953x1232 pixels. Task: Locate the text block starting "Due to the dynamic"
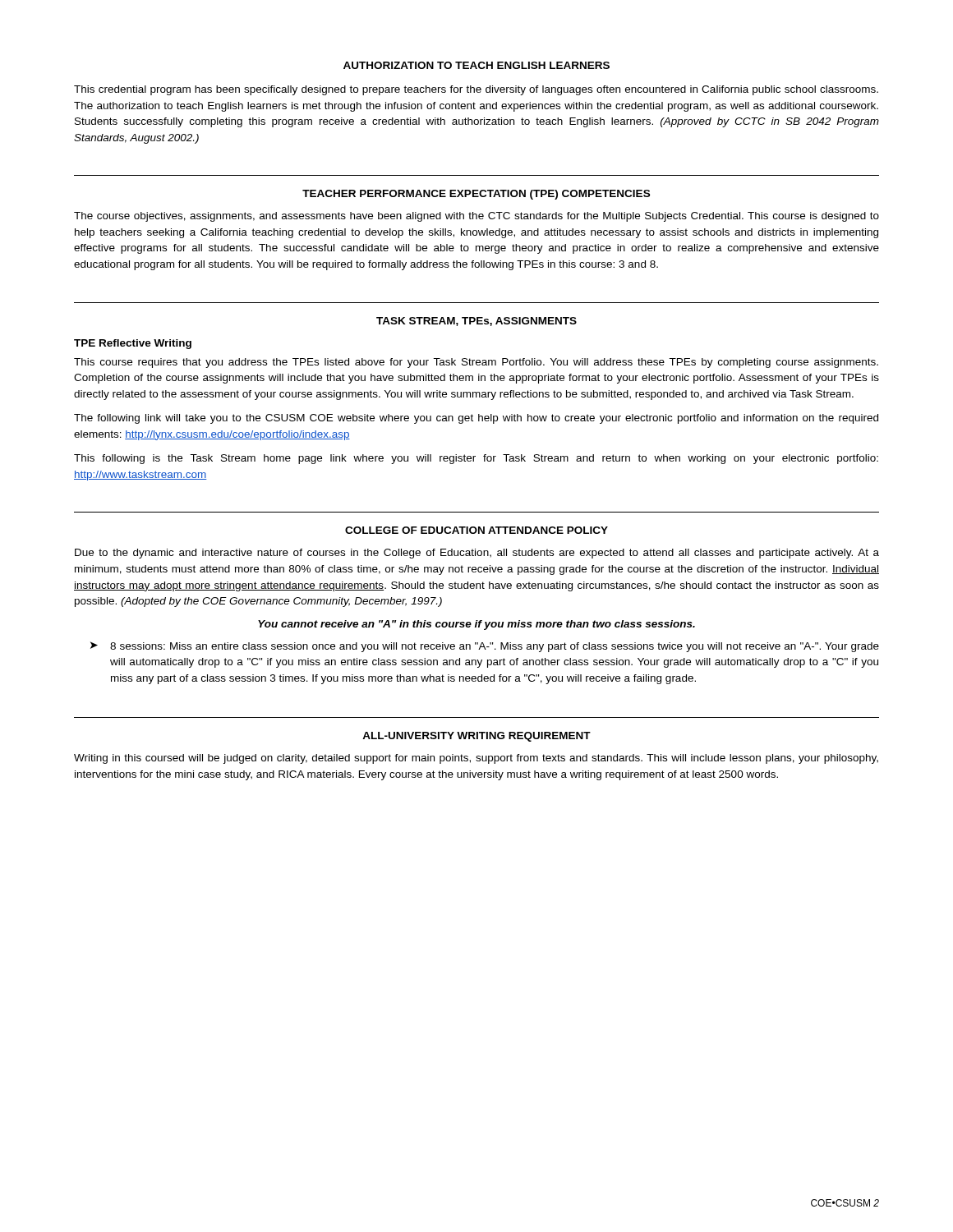(476, 577)
